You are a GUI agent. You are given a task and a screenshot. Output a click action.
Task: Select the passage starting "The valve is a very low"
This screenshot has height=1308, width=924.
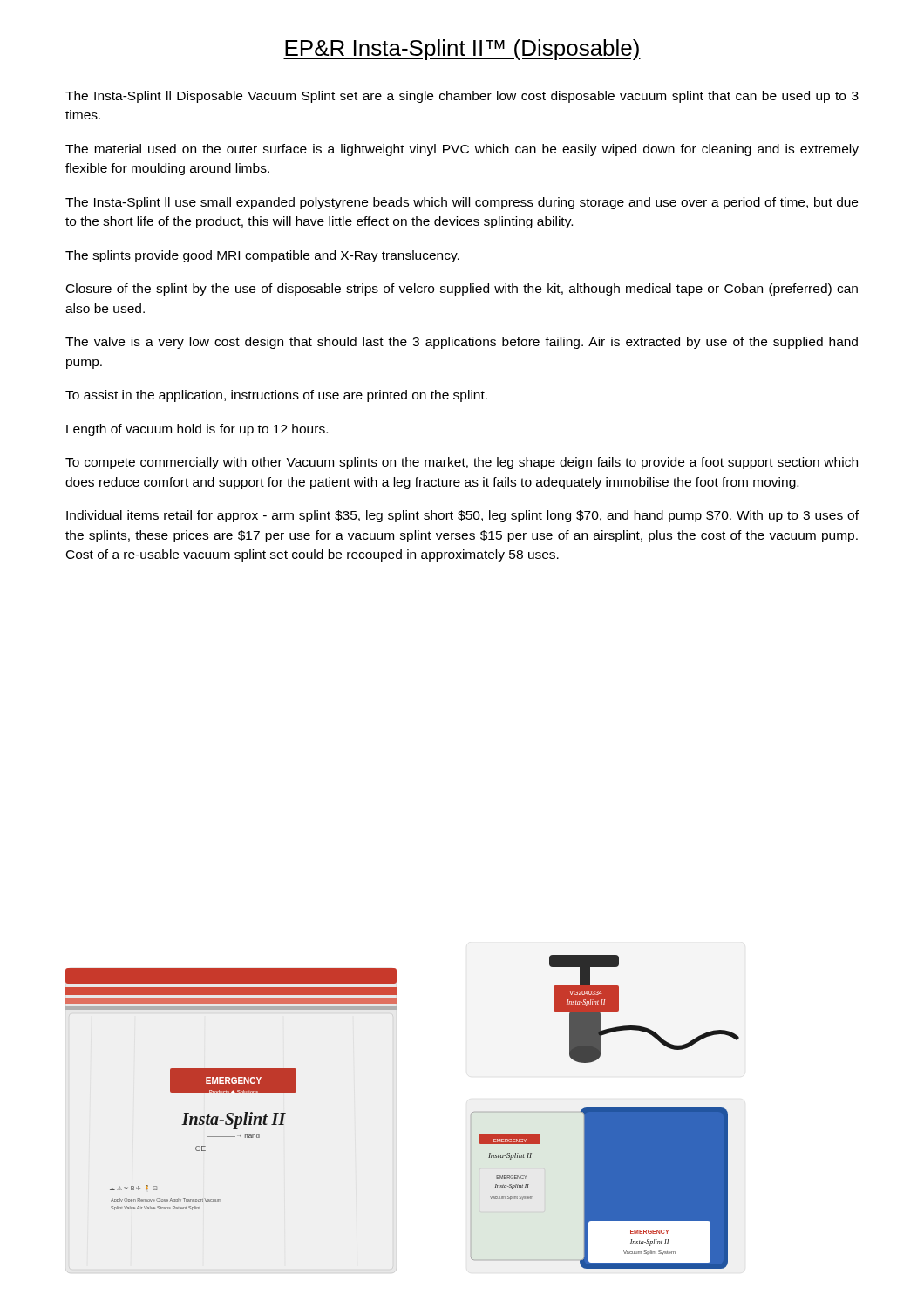(x=462, y=351)
